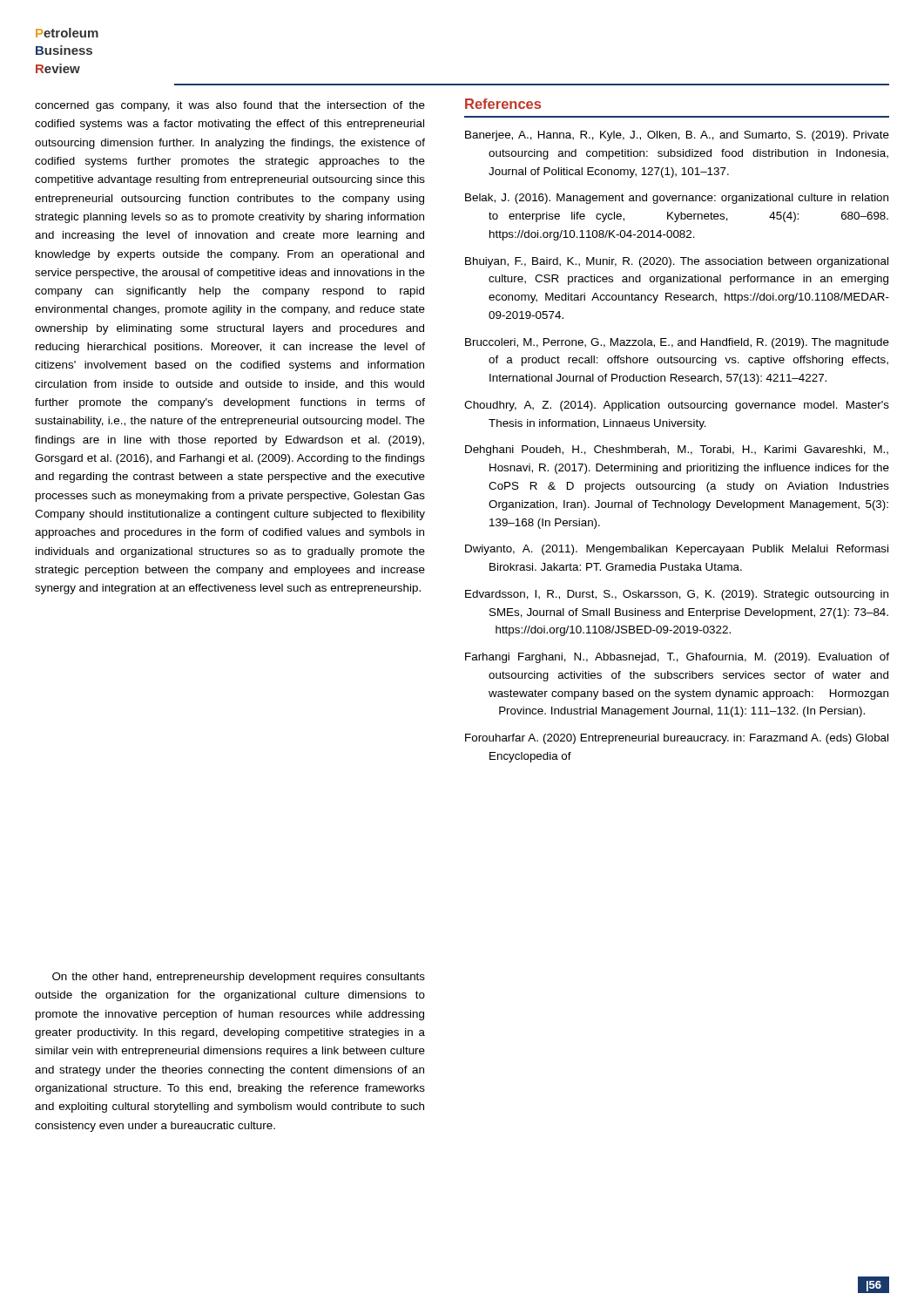Navigate to the element starting "Dehghani Poudeh, H., Cheshmberah, M.,"
The image size is (924, 1307).
[x=677, y=486]
